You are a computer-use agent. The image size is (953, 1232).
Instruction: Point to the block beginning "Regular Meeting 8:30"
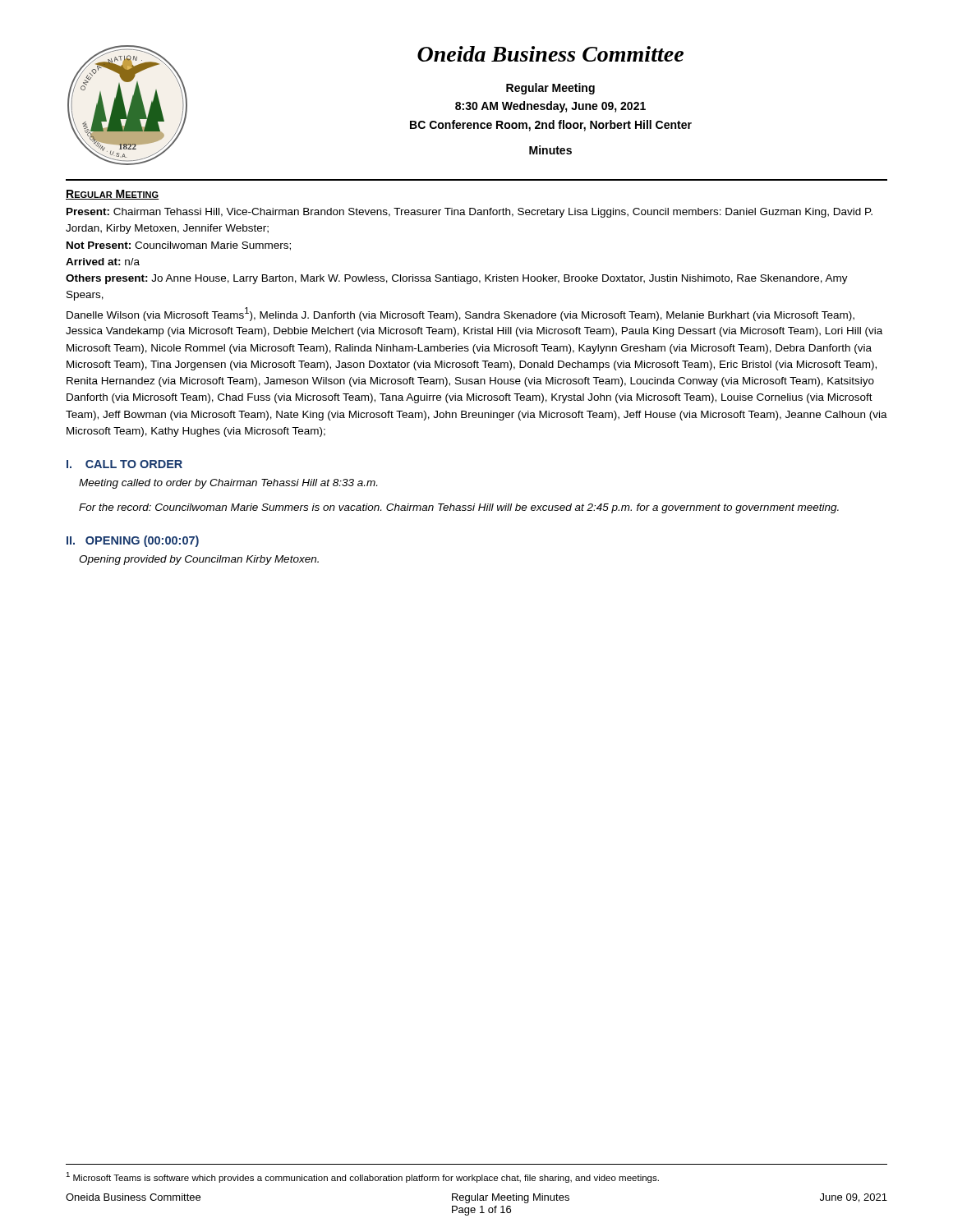click(x=550, y=106)
